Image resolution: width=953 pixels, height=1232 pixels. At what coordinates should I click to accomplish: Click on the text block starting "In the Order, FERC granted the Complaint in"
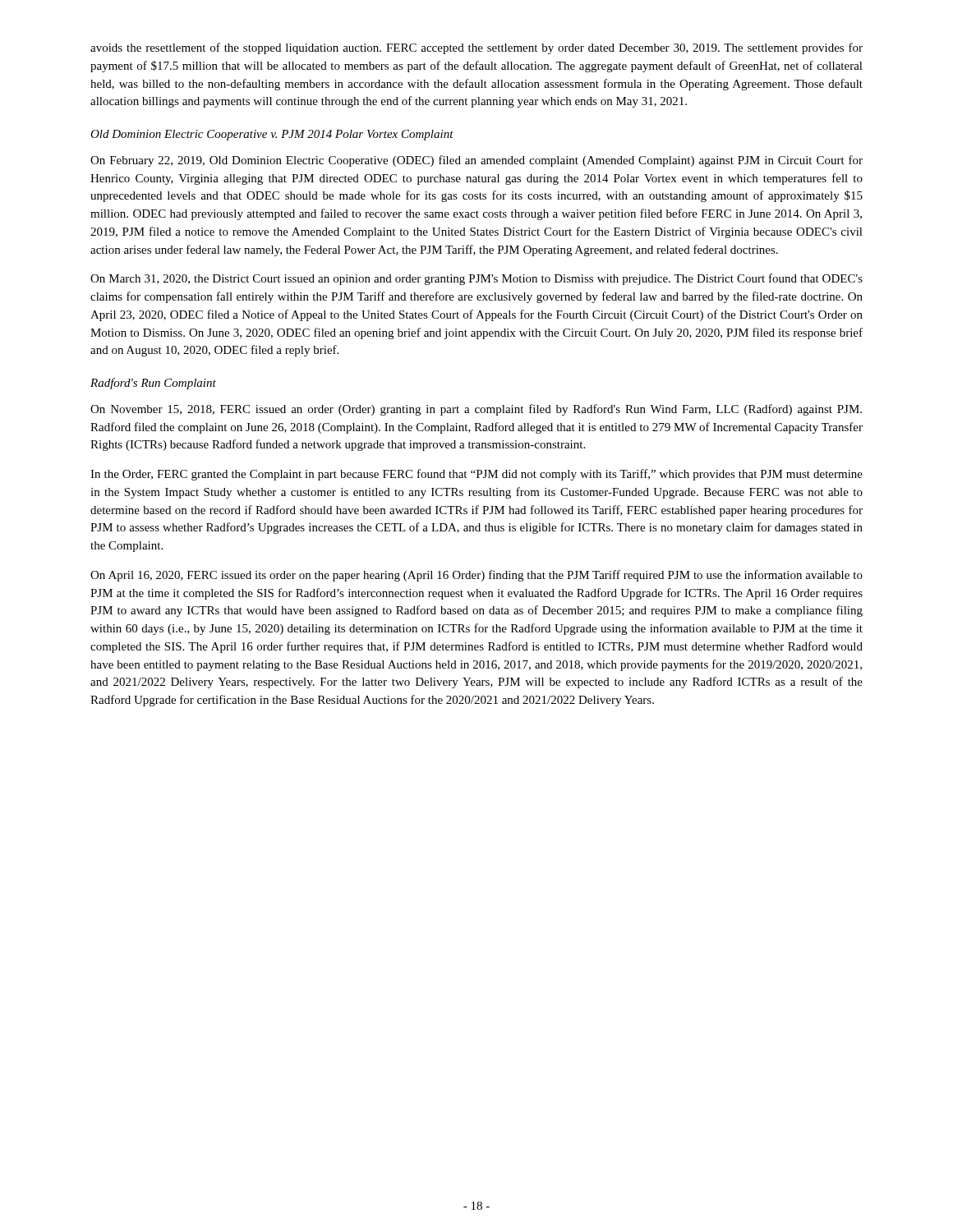476,510
